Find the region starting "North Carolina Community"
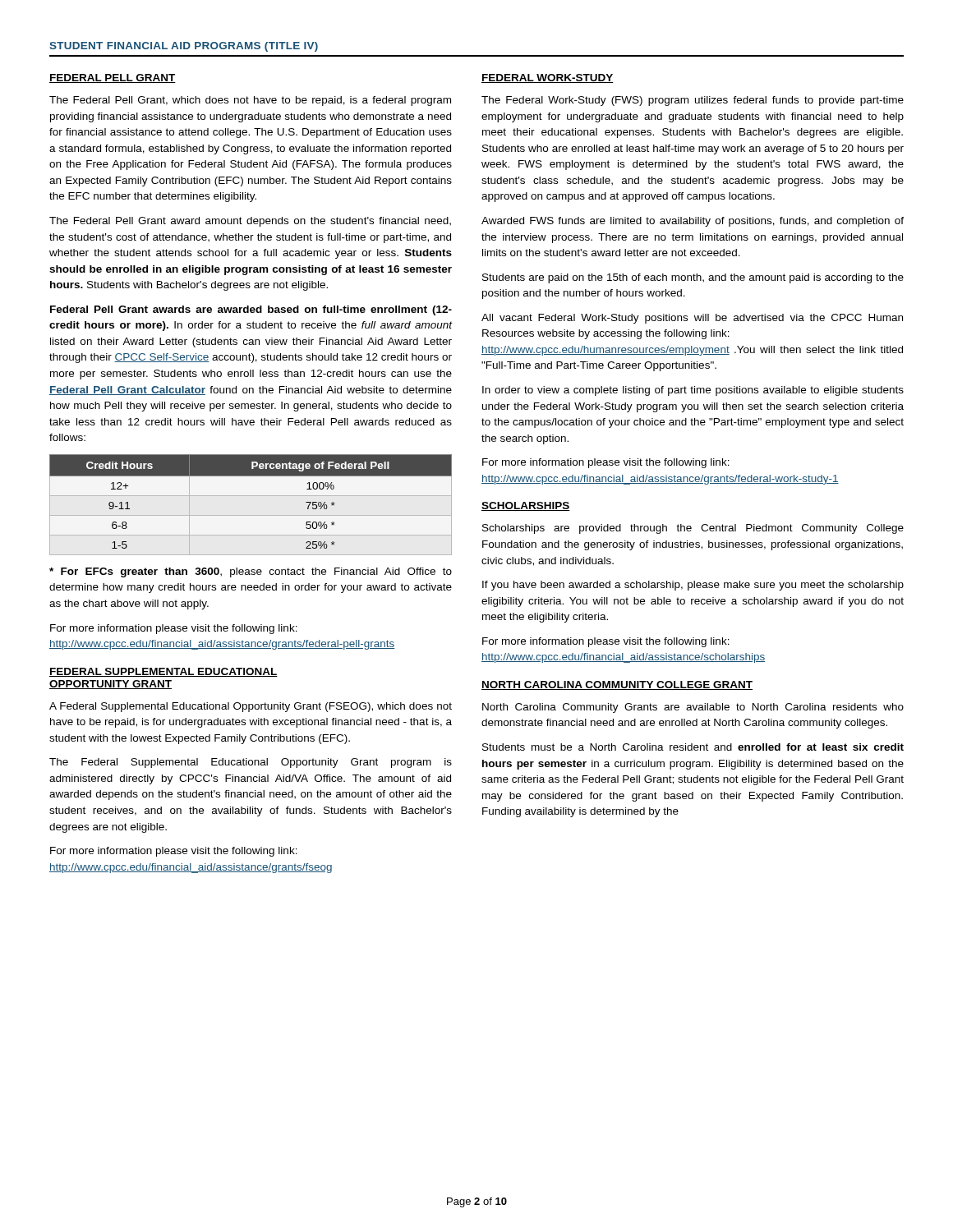953x1232 pixels. (x=693, y=715)
